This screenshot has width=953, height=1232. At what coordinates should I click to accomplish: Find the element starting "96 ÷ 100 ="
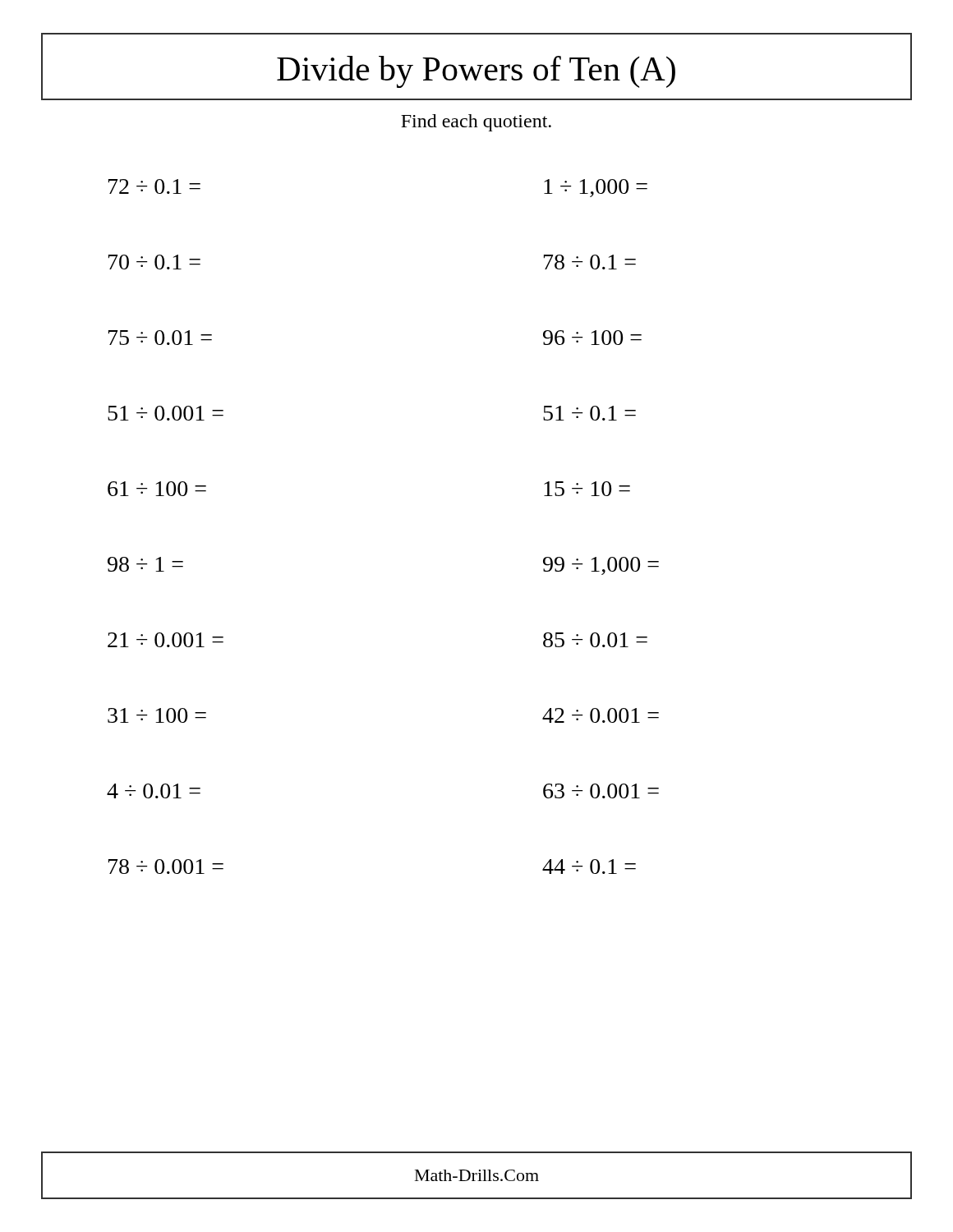point(592,337)
